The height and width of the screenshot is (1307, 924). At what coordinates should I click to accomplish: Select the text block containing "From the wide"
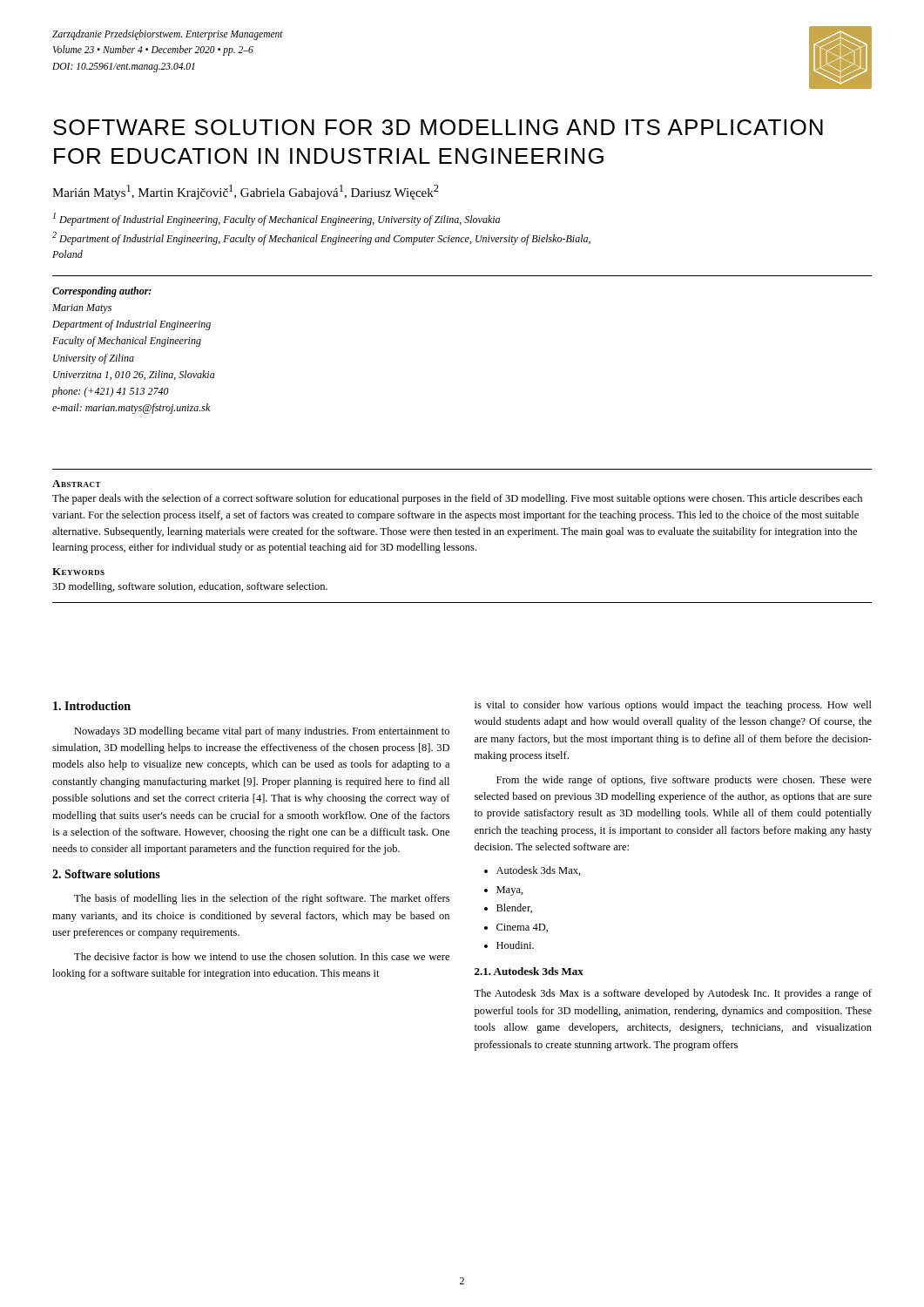coord(673,814)
